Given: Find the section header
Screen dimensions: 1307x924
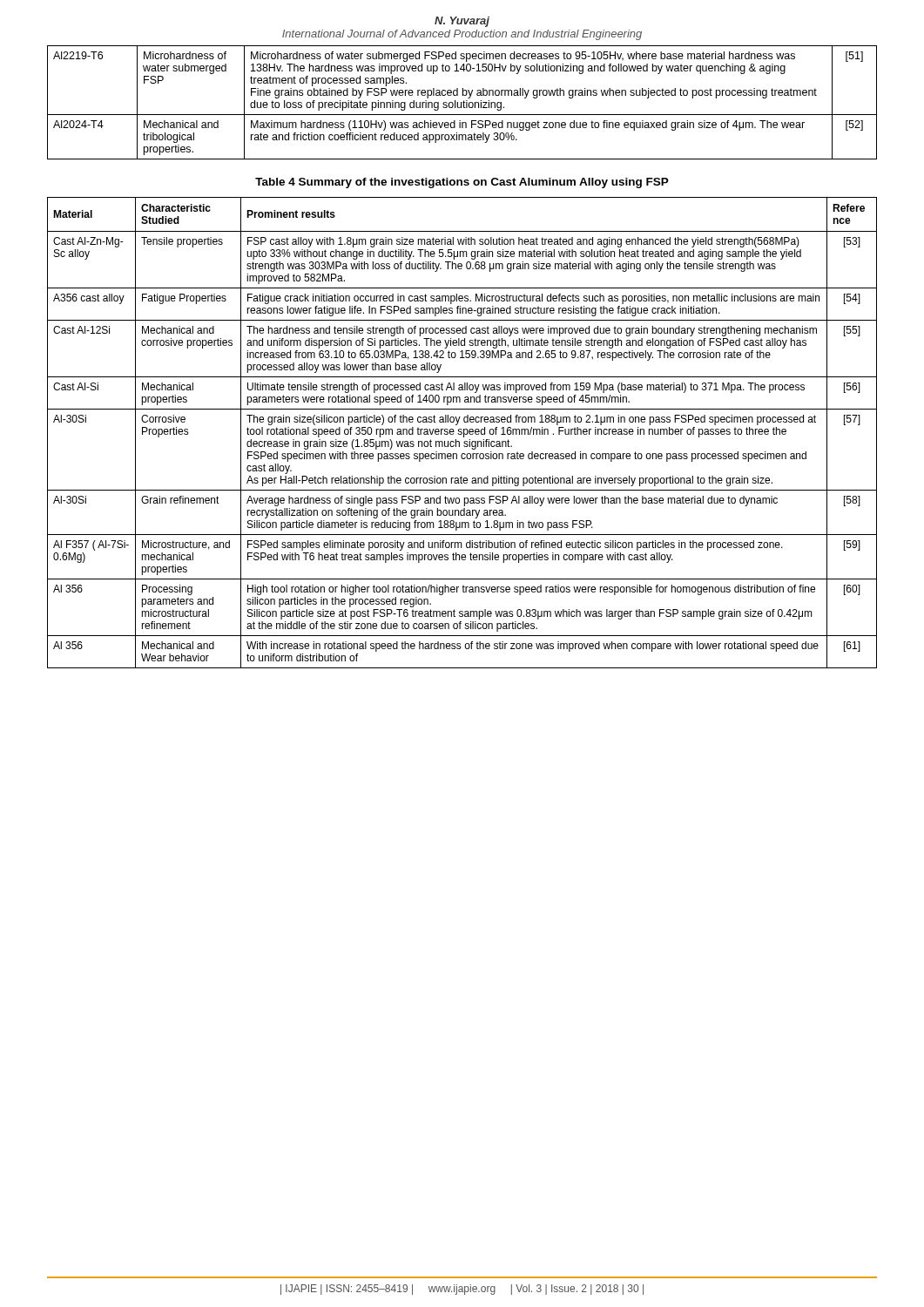Looking at the screenshot, I should tap(462, 182).
